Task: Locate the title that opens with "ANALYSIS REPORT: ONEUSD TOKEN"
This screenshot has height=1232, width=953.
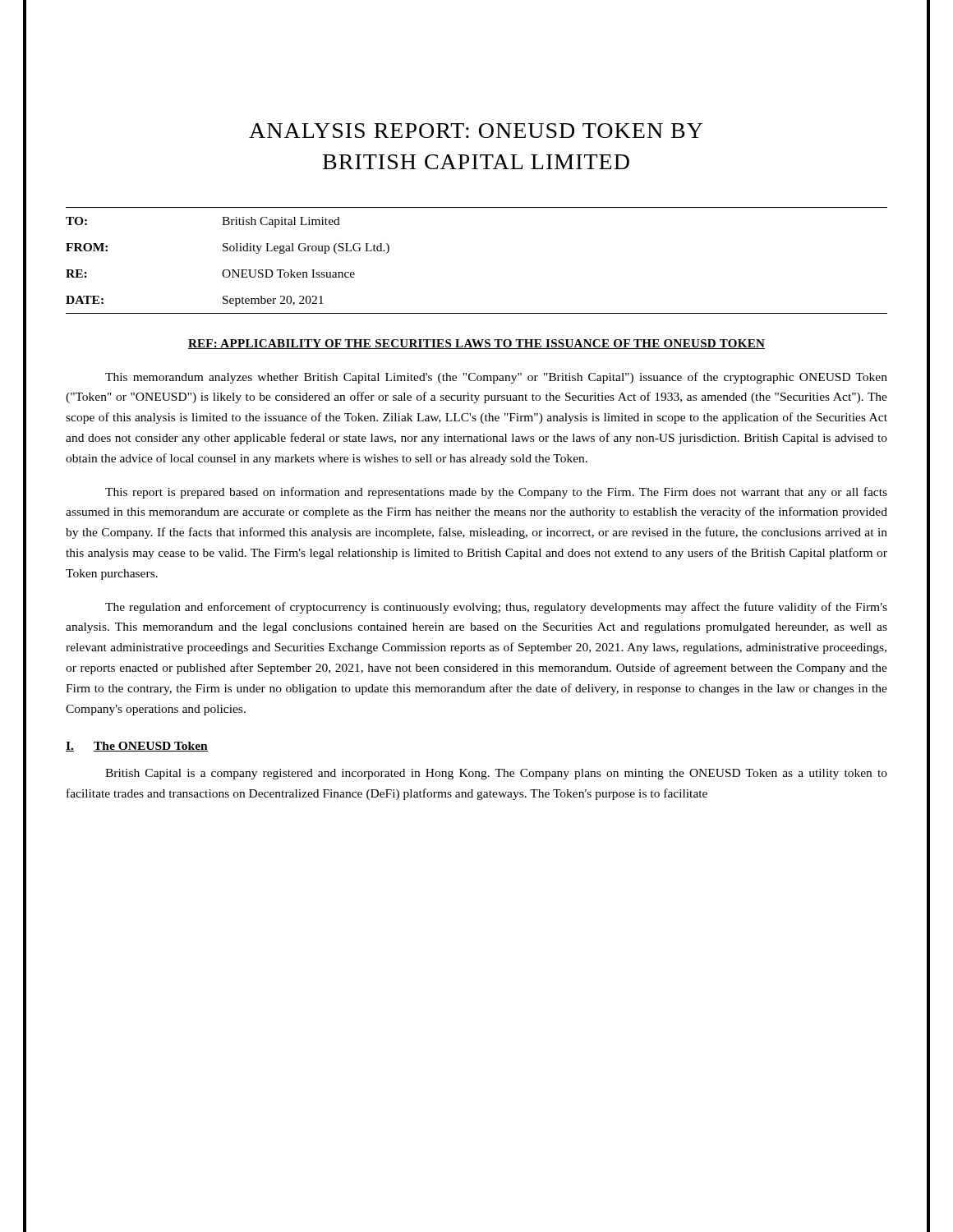Action: (476, 146)
